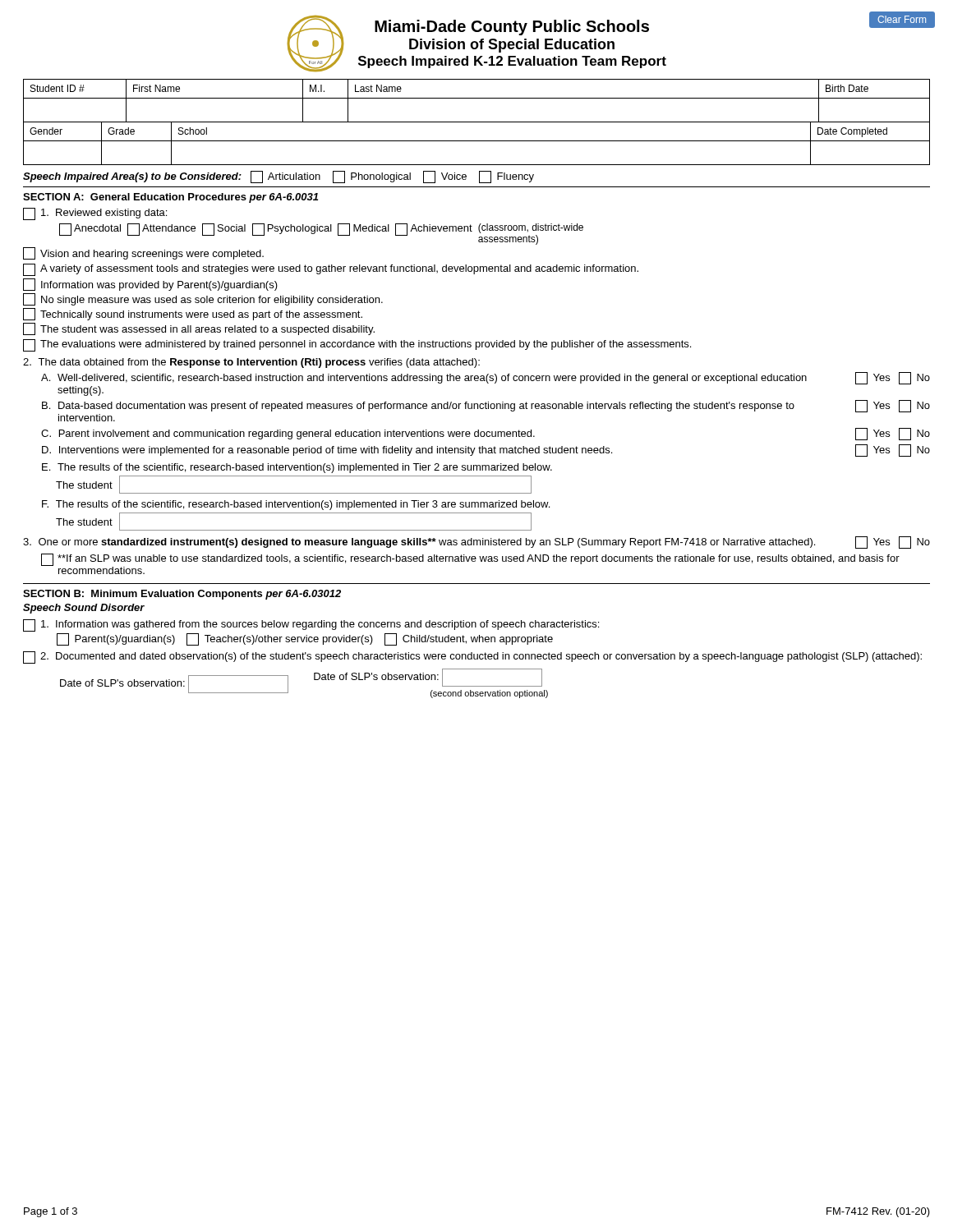The width and height of the screenshot is (953, 1232).
Task: Select the text block starting "Information was provided"
Action: (150, 285)
